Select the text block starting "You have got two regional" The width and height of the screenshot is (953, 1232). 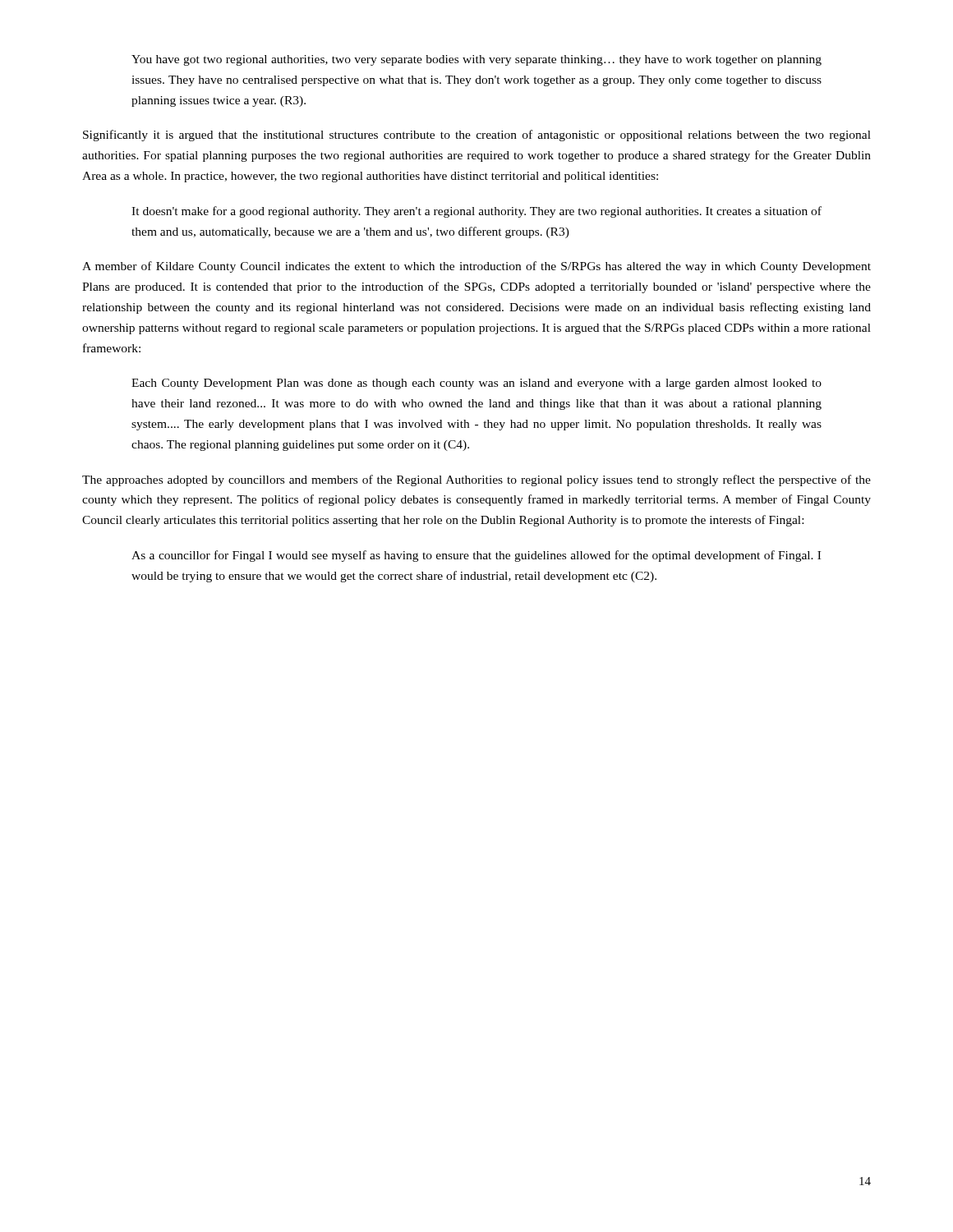click(x=476, y=79)
